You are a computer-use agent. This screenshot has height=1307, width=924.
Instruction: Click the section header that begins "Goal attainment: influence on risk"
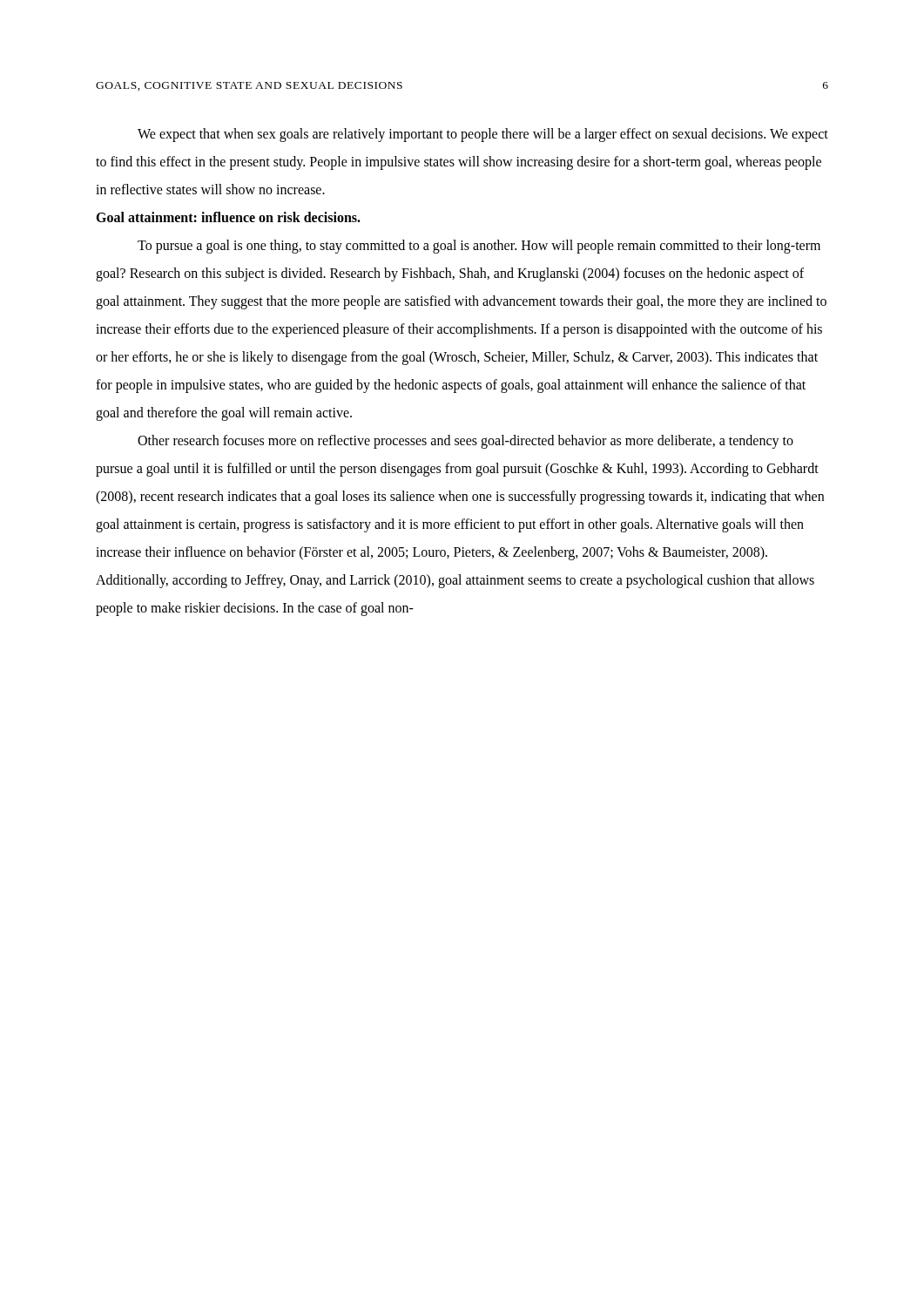click(228, 217)
